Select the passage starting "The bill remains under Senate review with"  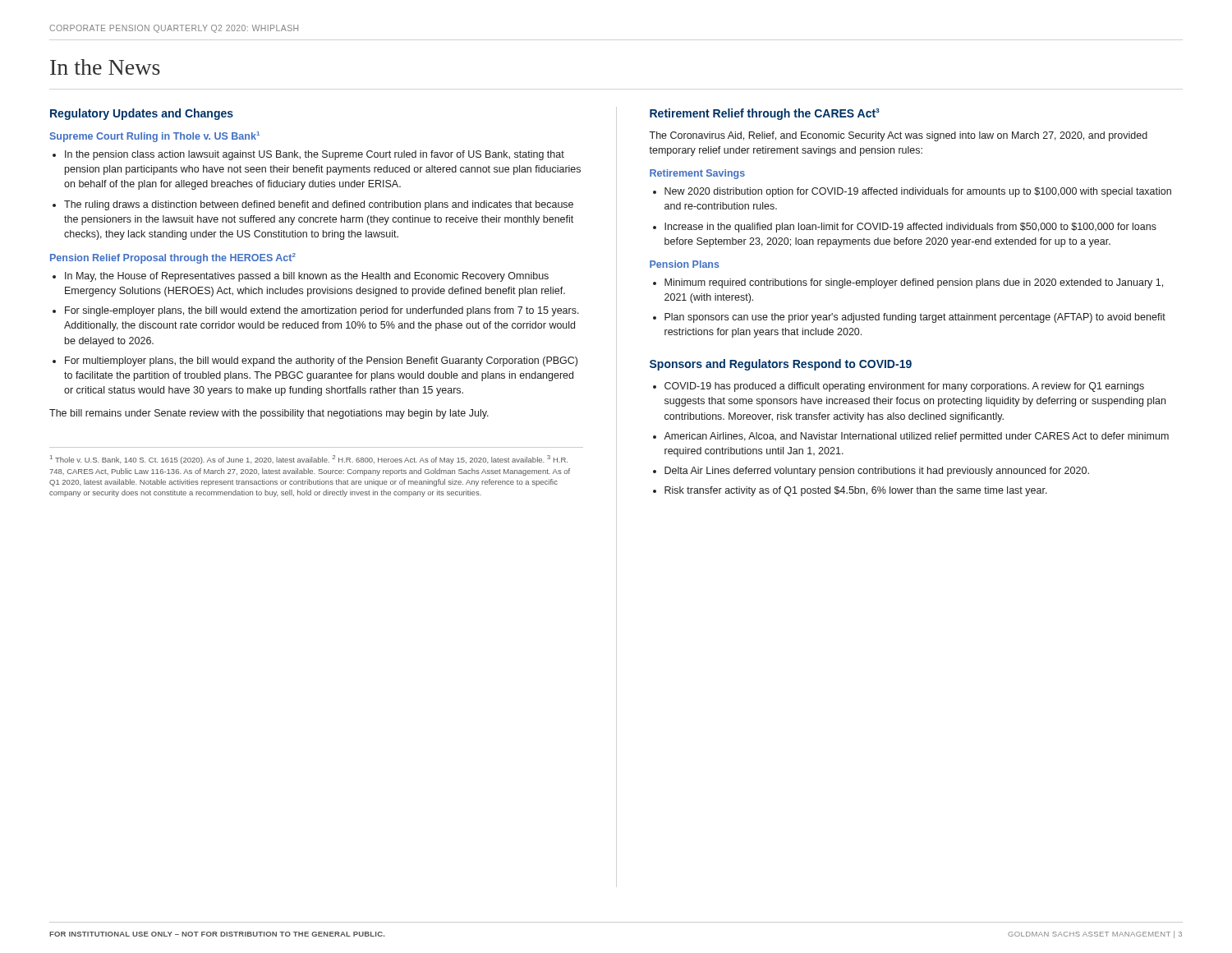(x=269, y=413)
